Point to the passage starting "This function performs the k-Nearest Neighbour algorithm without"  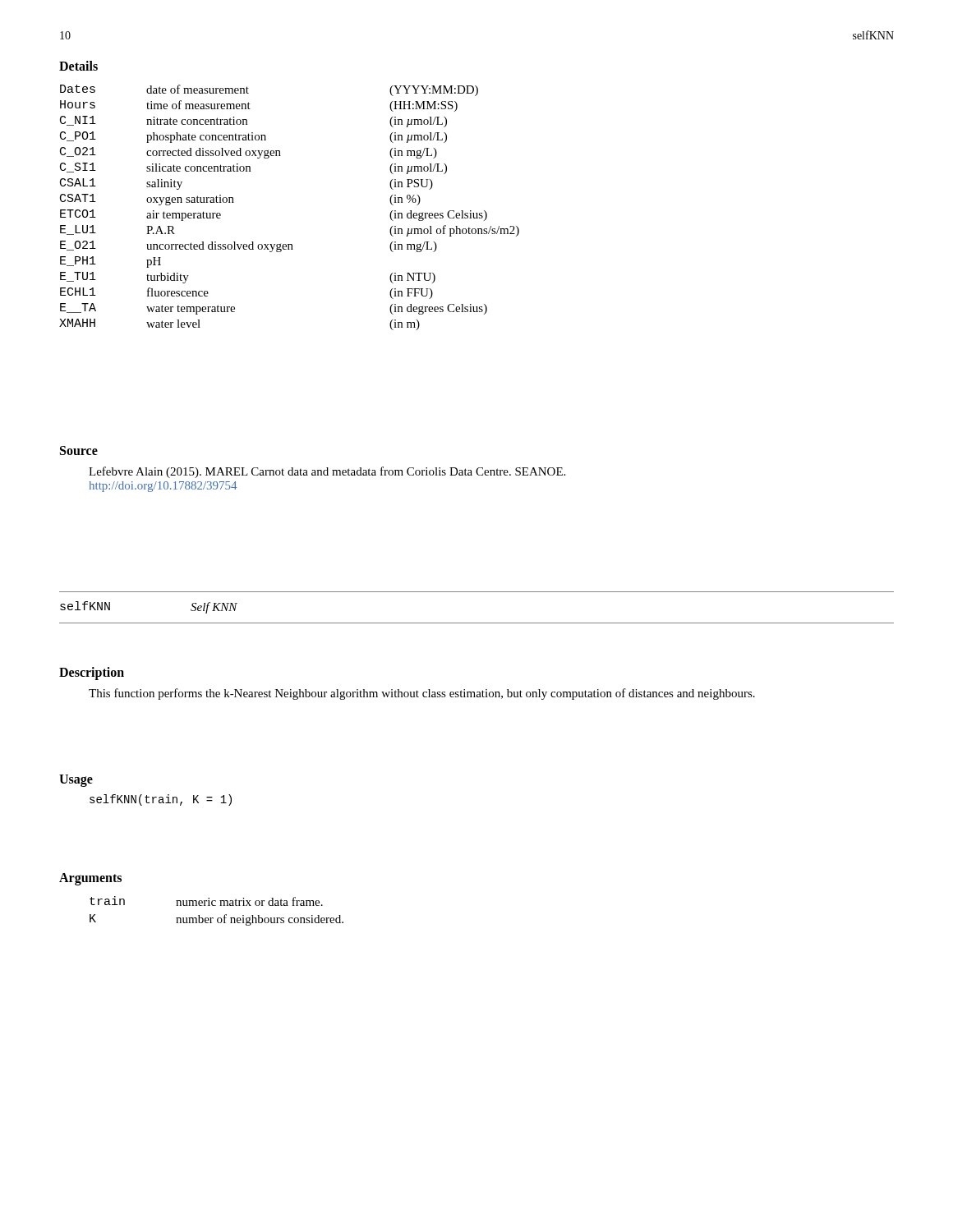(422, 693)
